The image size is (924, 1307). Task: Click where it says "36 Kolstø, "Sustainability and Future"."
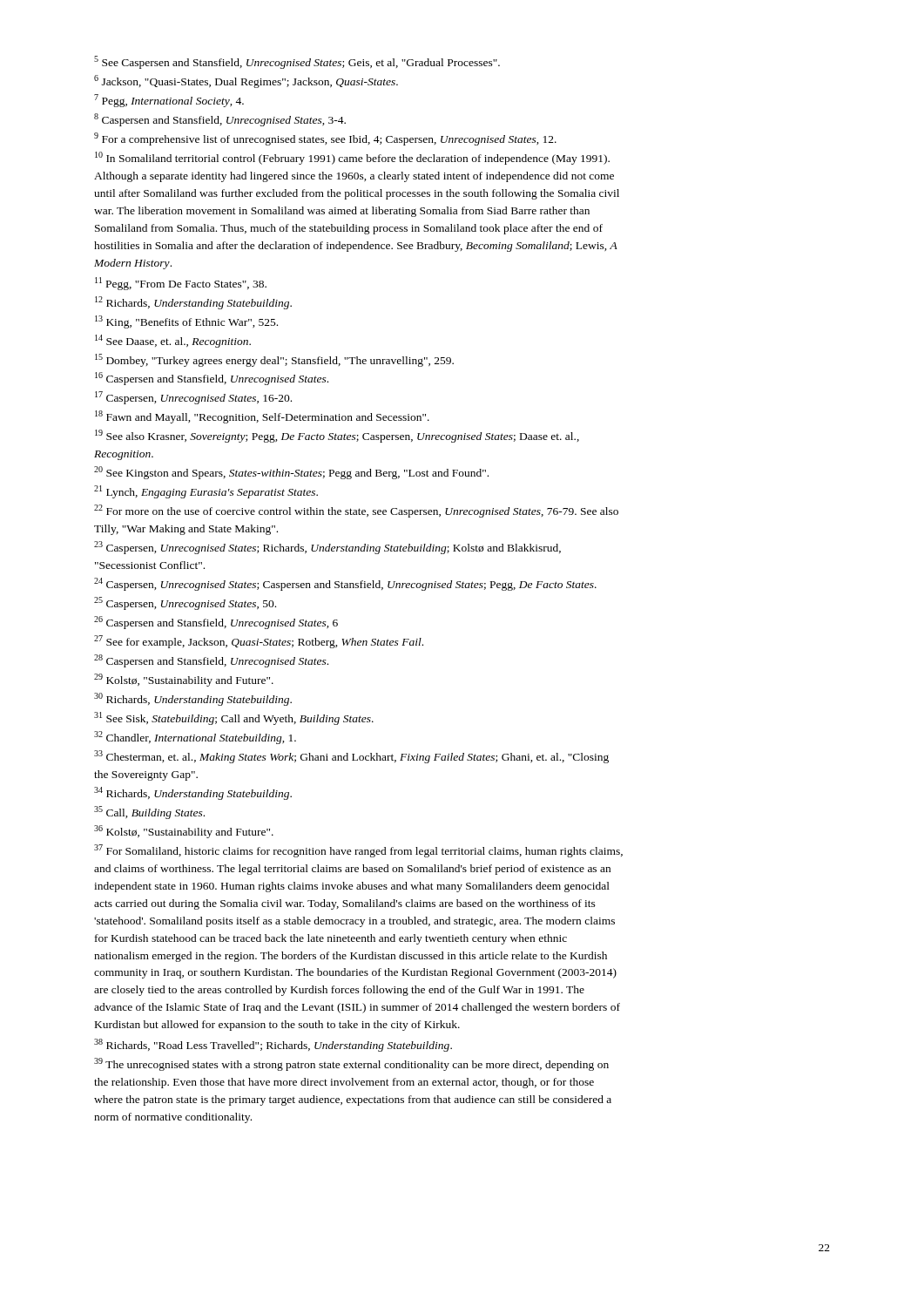coord(184,831)
